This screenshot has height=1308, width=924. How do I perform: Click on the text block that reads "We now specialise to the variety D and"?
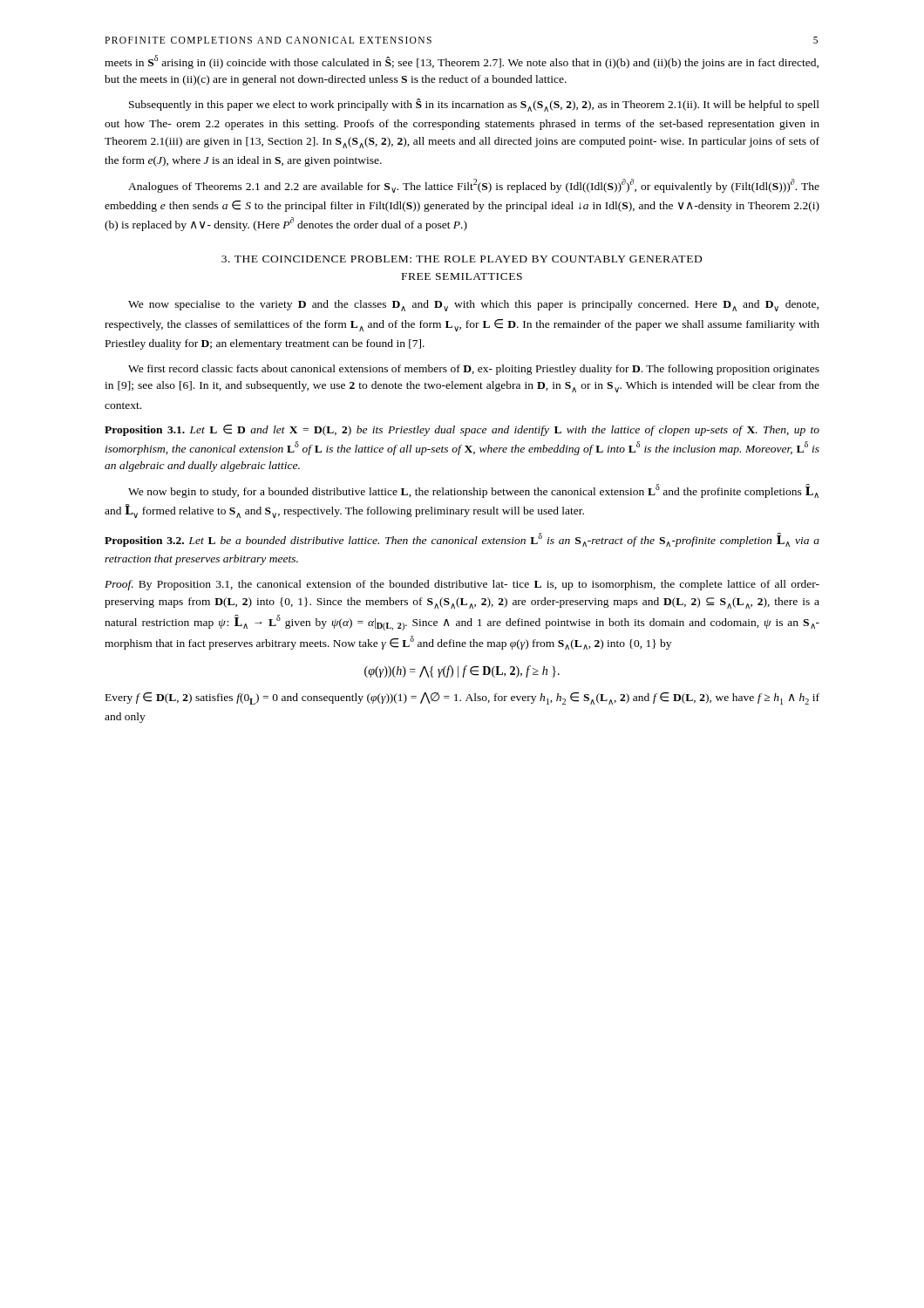coord(462,324)
